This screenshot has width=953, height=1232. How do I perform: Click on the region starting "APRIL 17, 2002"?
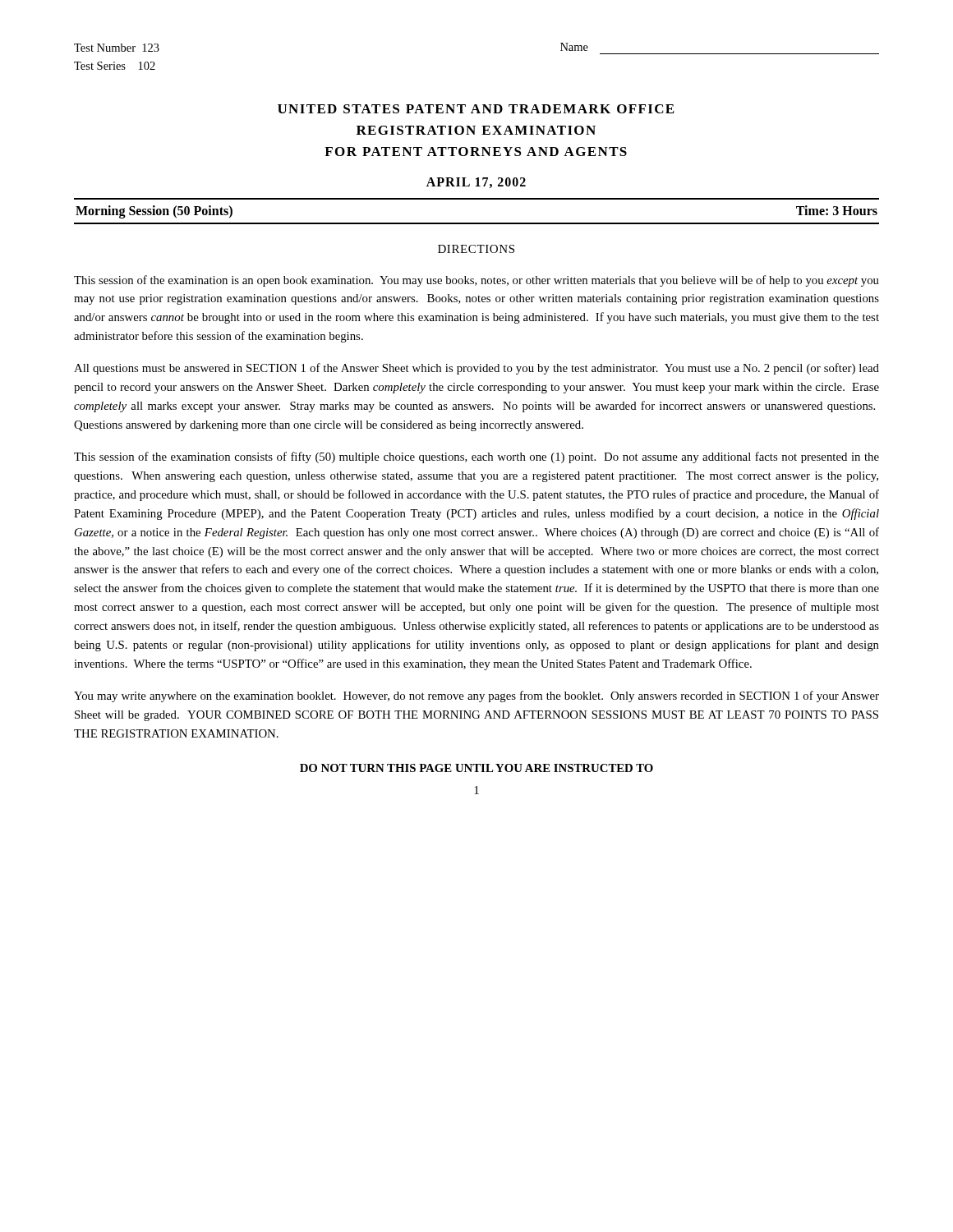coord(476,182)
